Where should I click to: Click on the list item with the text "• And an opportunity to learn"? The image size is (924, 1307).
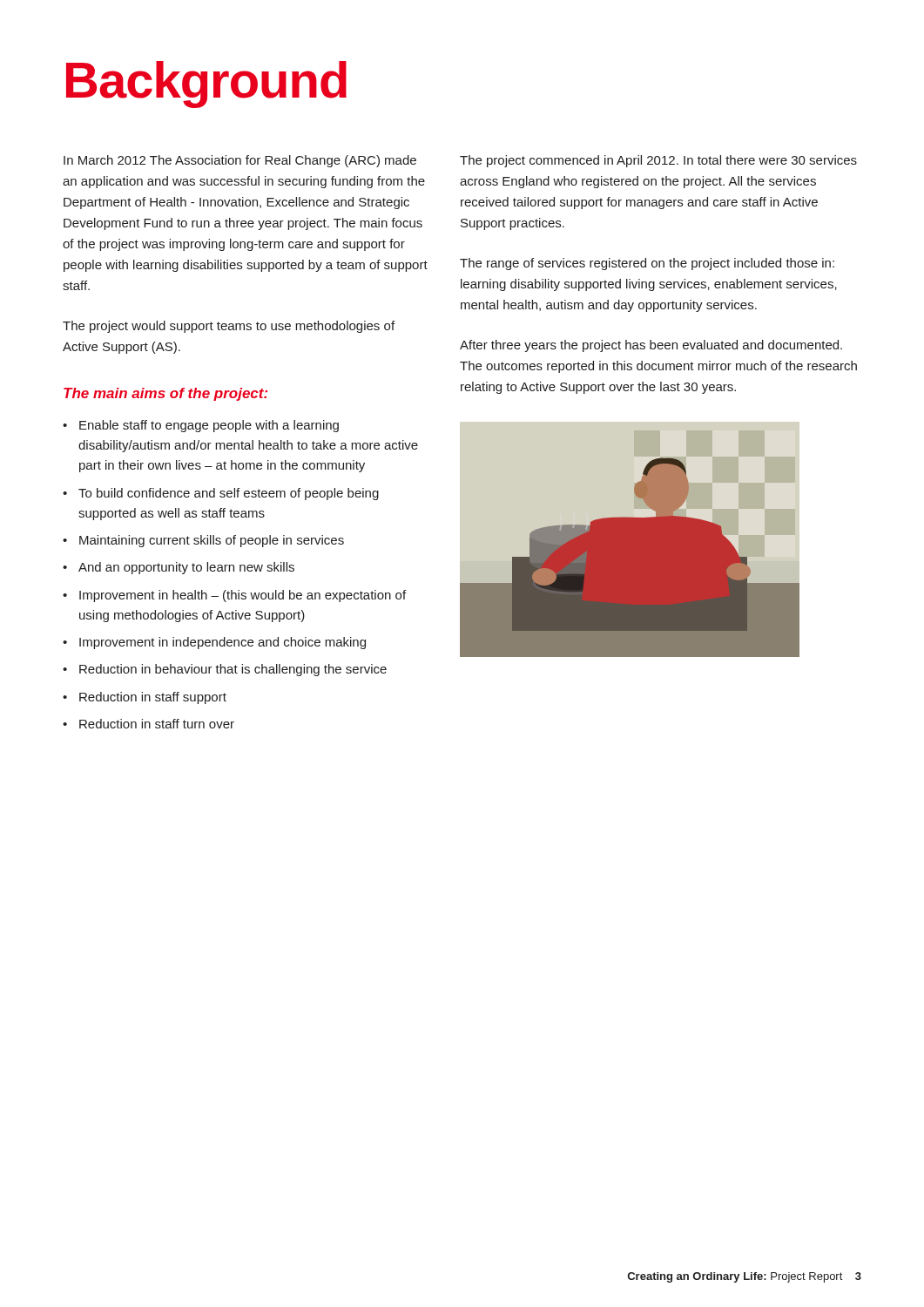click(x=246, y=567)
